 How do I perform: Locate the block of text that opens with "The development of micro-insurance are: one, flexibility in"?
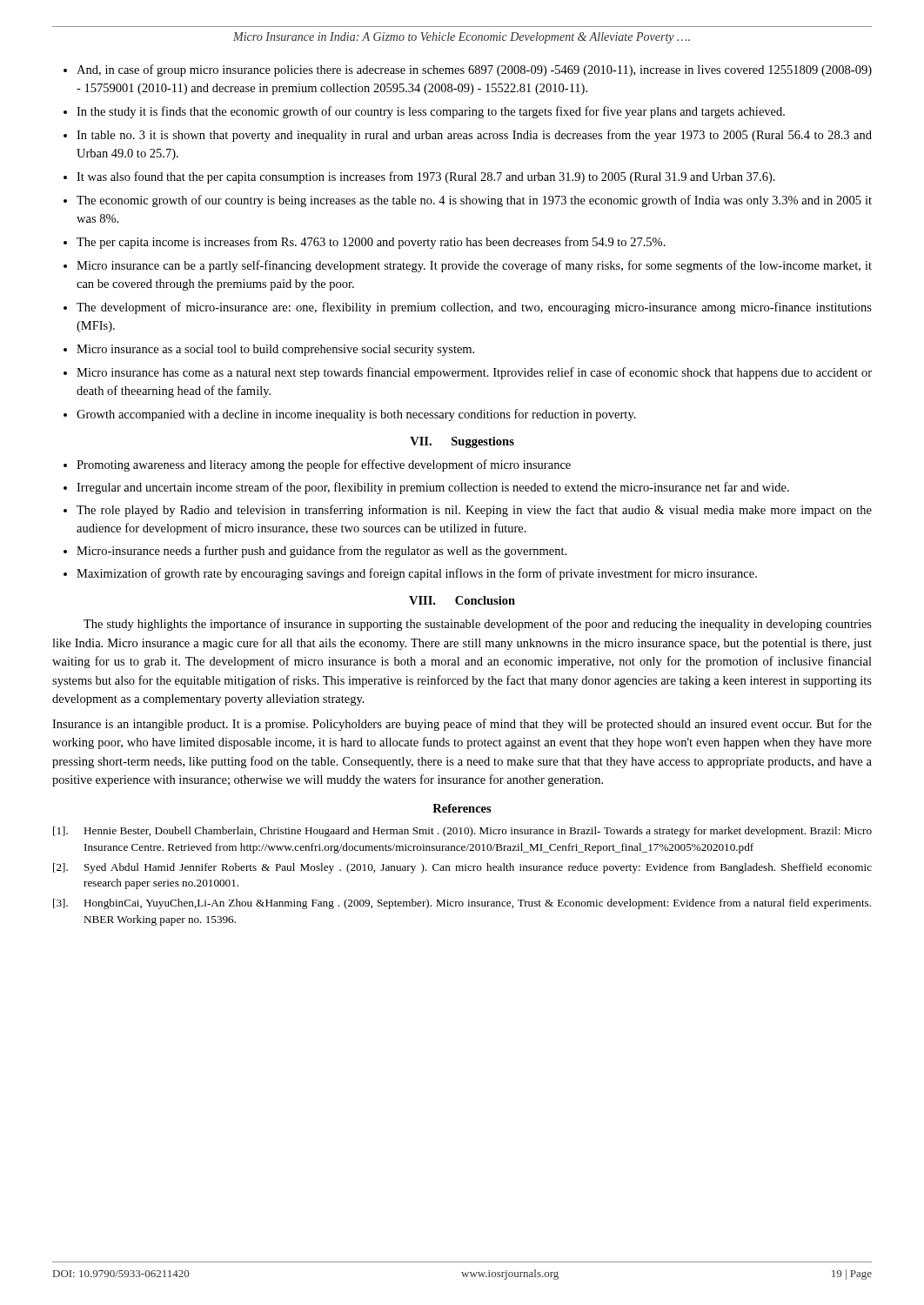tap(474, 316)
